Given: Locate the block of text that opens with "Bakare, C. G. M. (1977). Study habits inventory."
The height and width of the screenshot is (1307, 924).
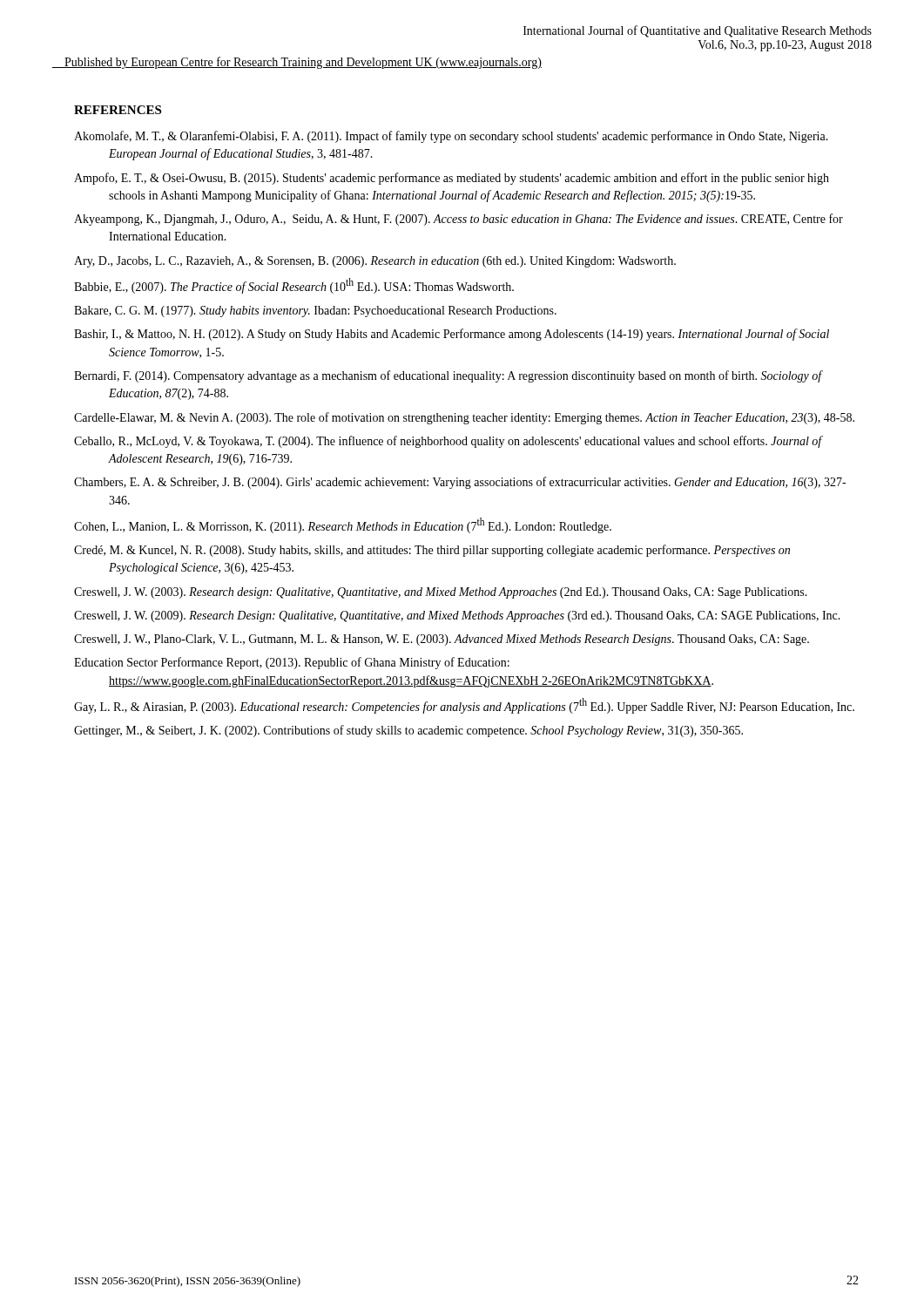Looking at the screenshot, I should pos(315,311).
